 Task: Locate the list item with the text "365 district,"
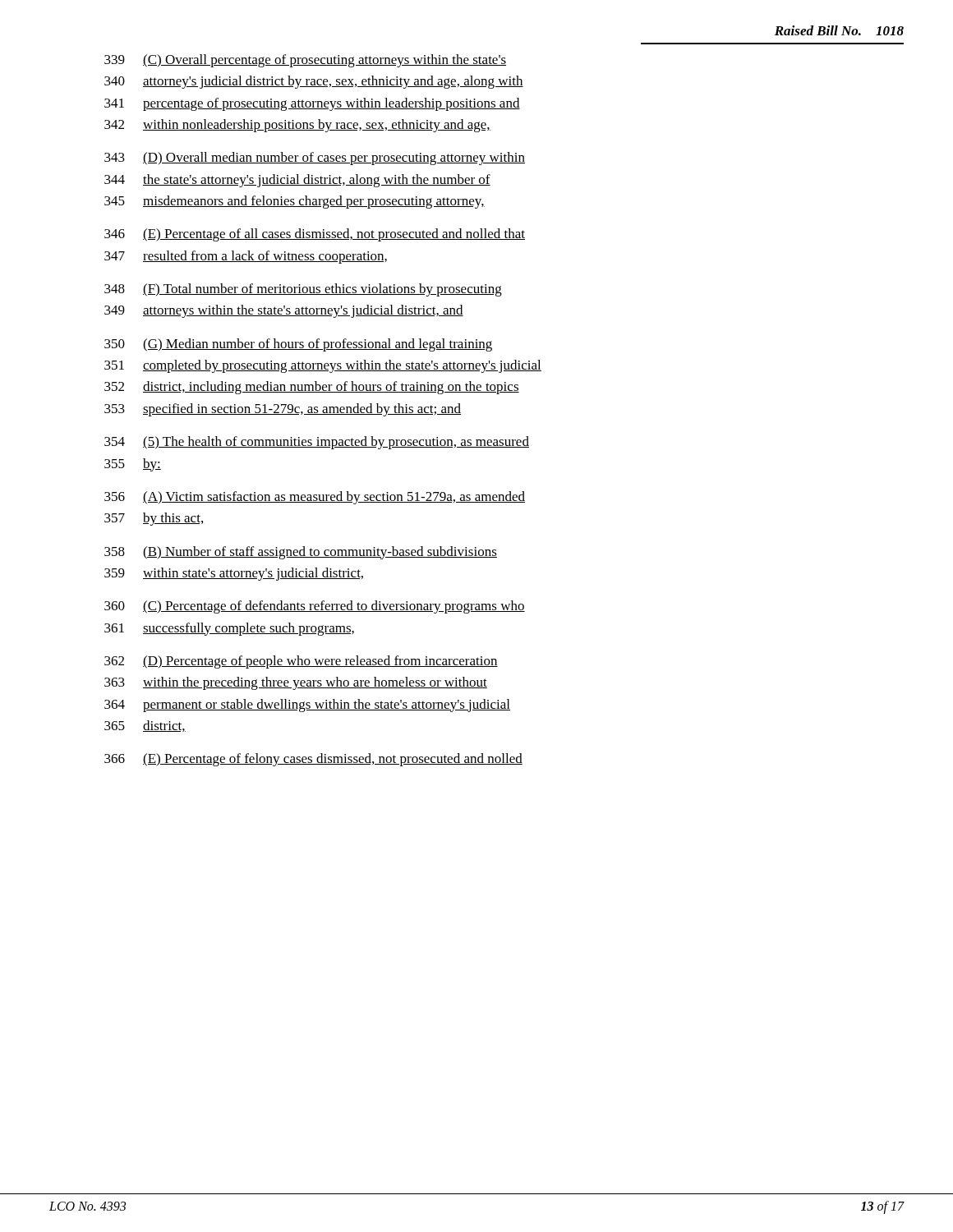[x=134, y=726]
